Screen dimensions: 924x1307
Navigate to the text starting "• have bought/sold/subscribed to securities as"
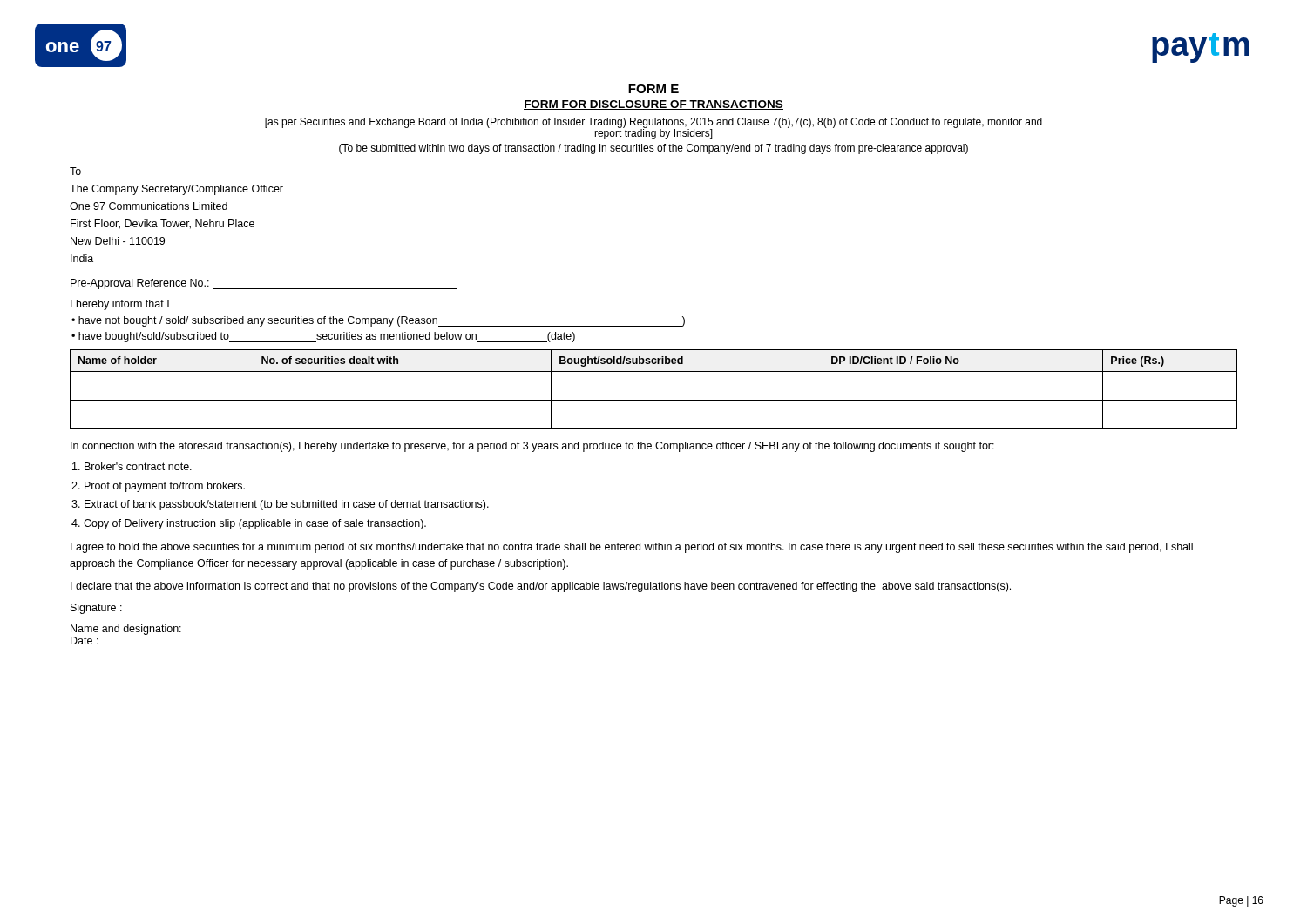(x=323, y=336)
